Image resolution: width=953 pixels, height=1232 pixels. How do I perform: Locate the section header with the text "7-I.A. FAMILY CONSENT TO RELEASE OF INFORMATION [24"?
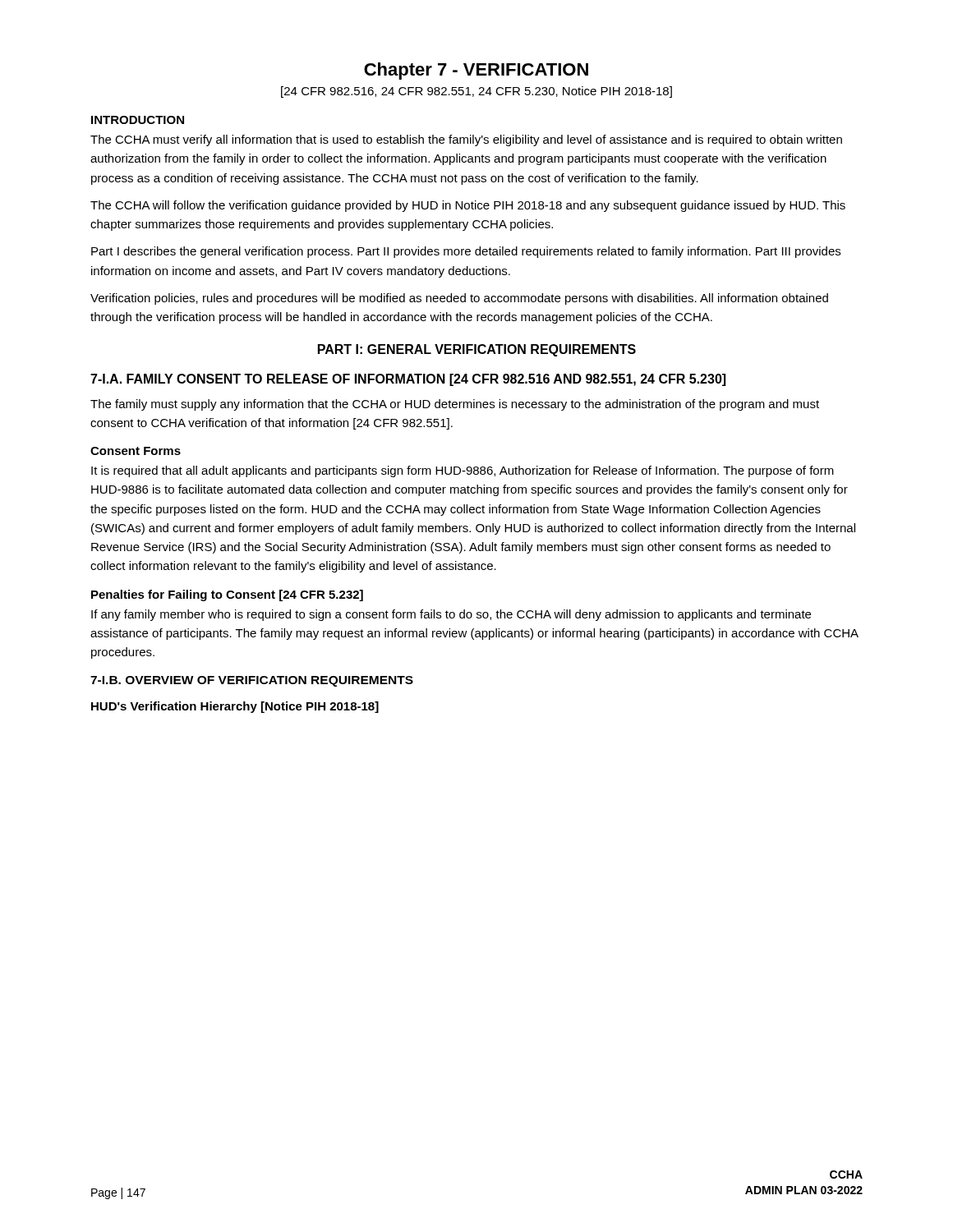coord(408,379)
